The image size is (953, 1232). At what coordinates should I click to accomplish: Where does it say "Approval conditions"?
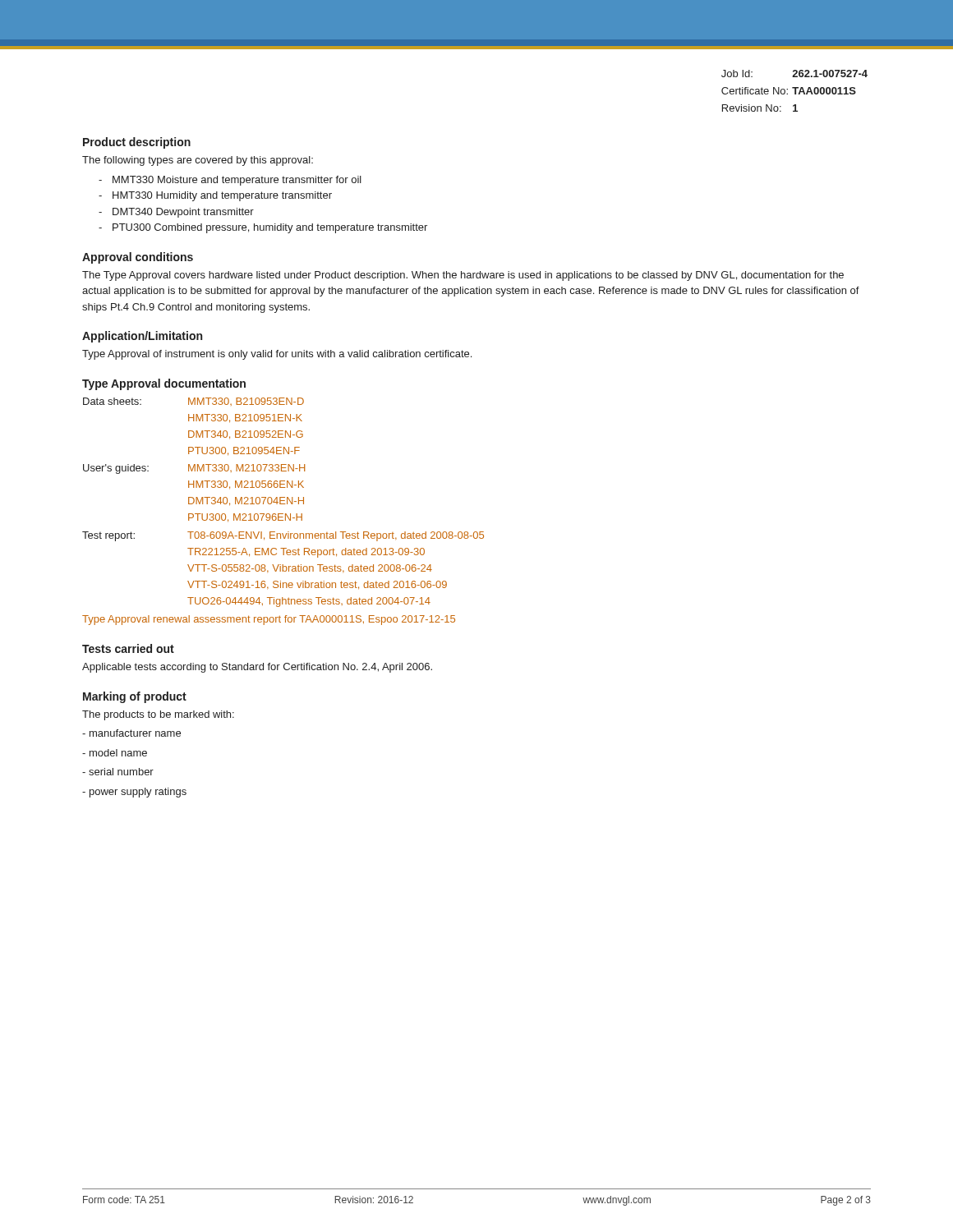pos(138,257)
